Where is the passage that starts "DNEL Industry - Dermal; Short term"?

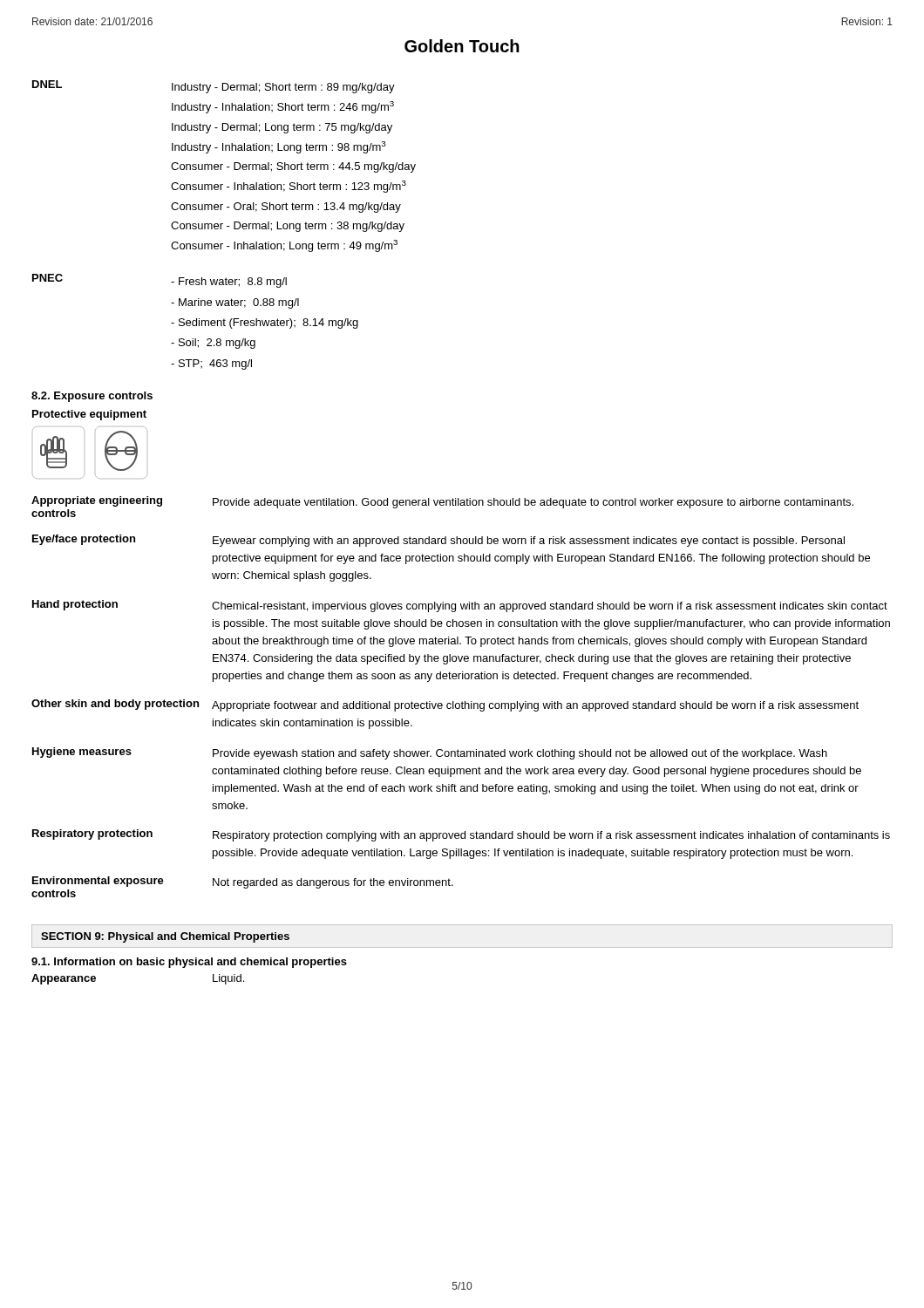[x=224, y=167]
